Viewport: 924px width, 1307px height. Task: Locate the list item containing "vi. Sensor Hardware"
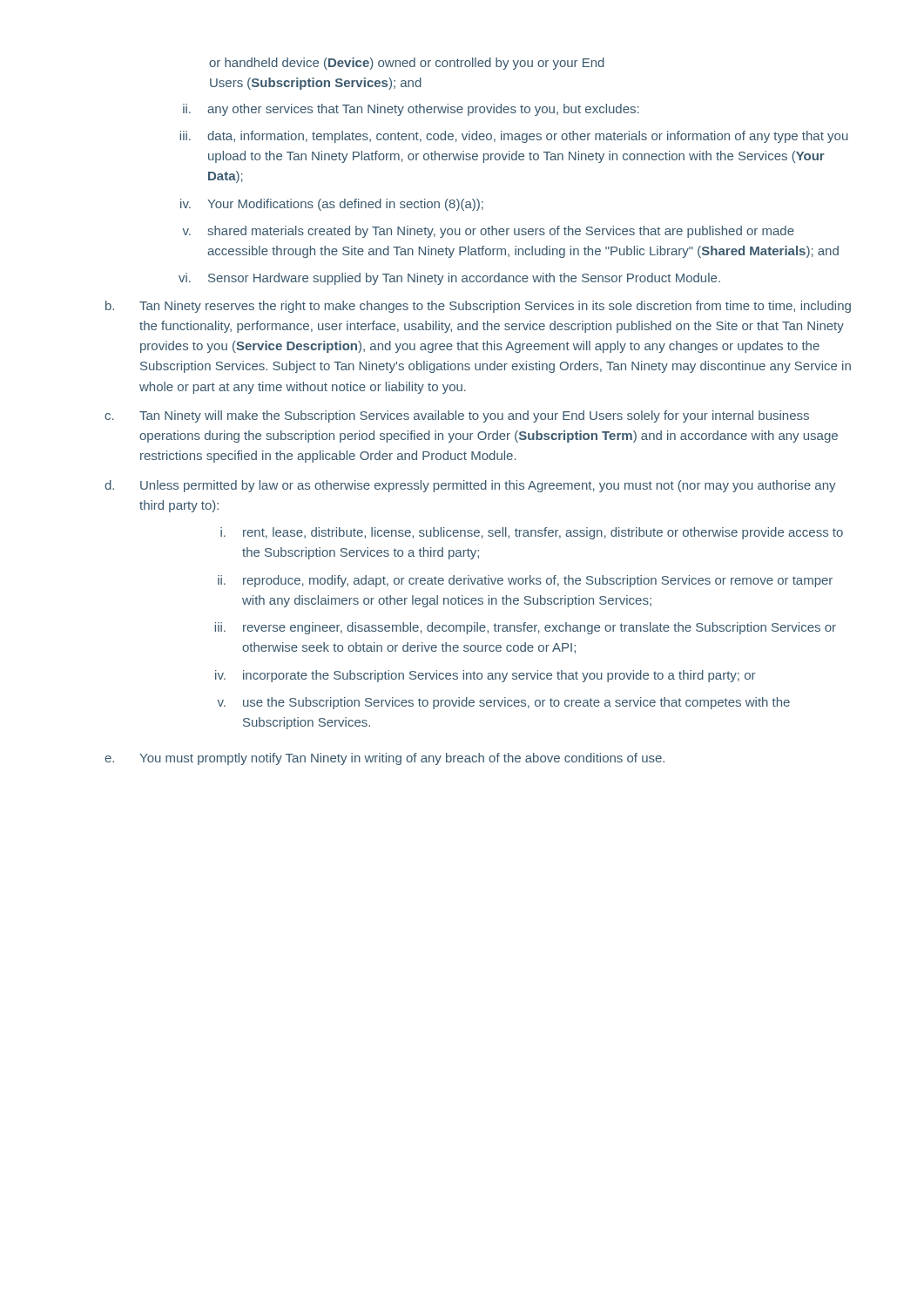[x=497, y=278]
